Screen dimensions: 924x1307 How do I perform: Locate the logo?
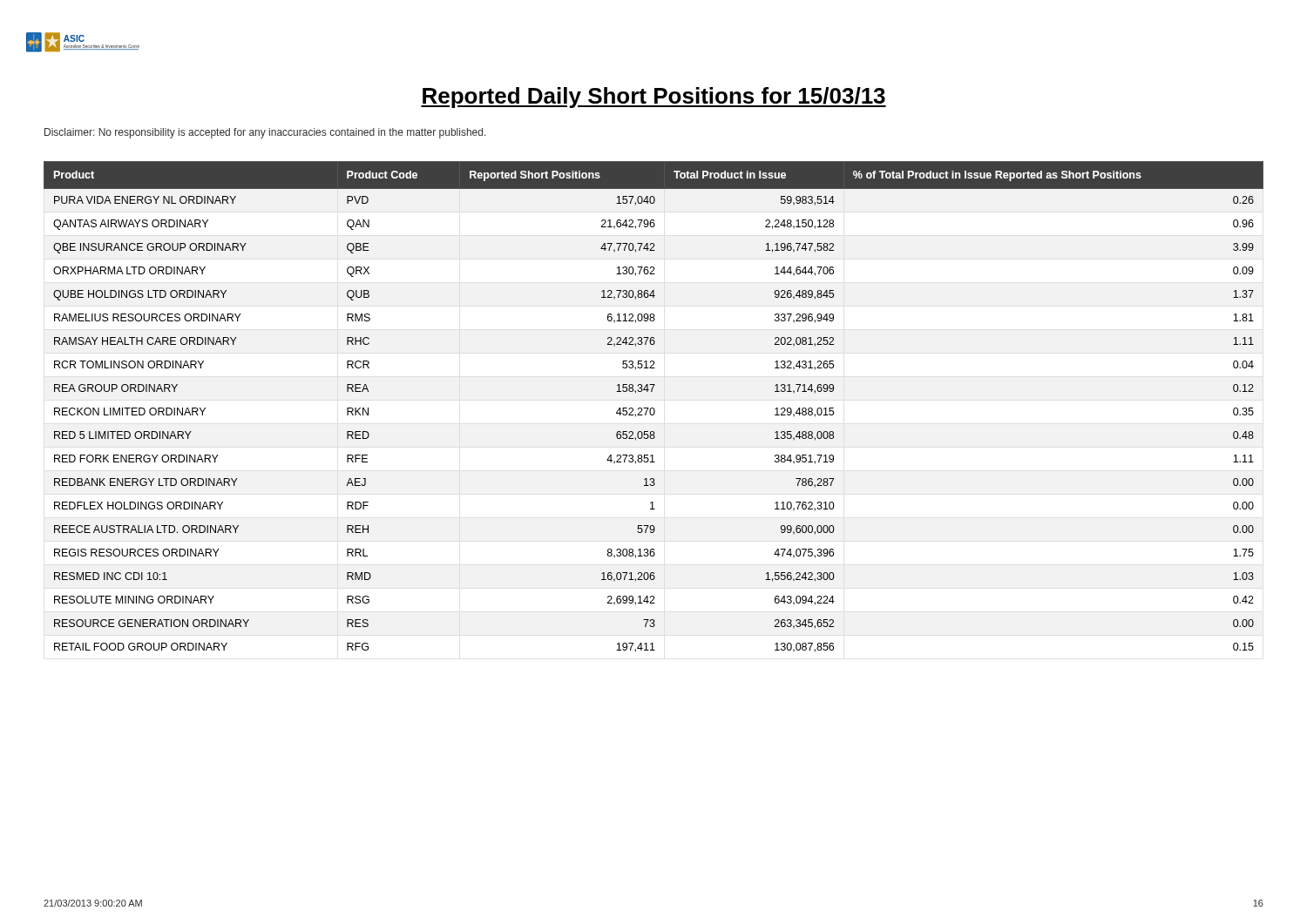point(83,44)
